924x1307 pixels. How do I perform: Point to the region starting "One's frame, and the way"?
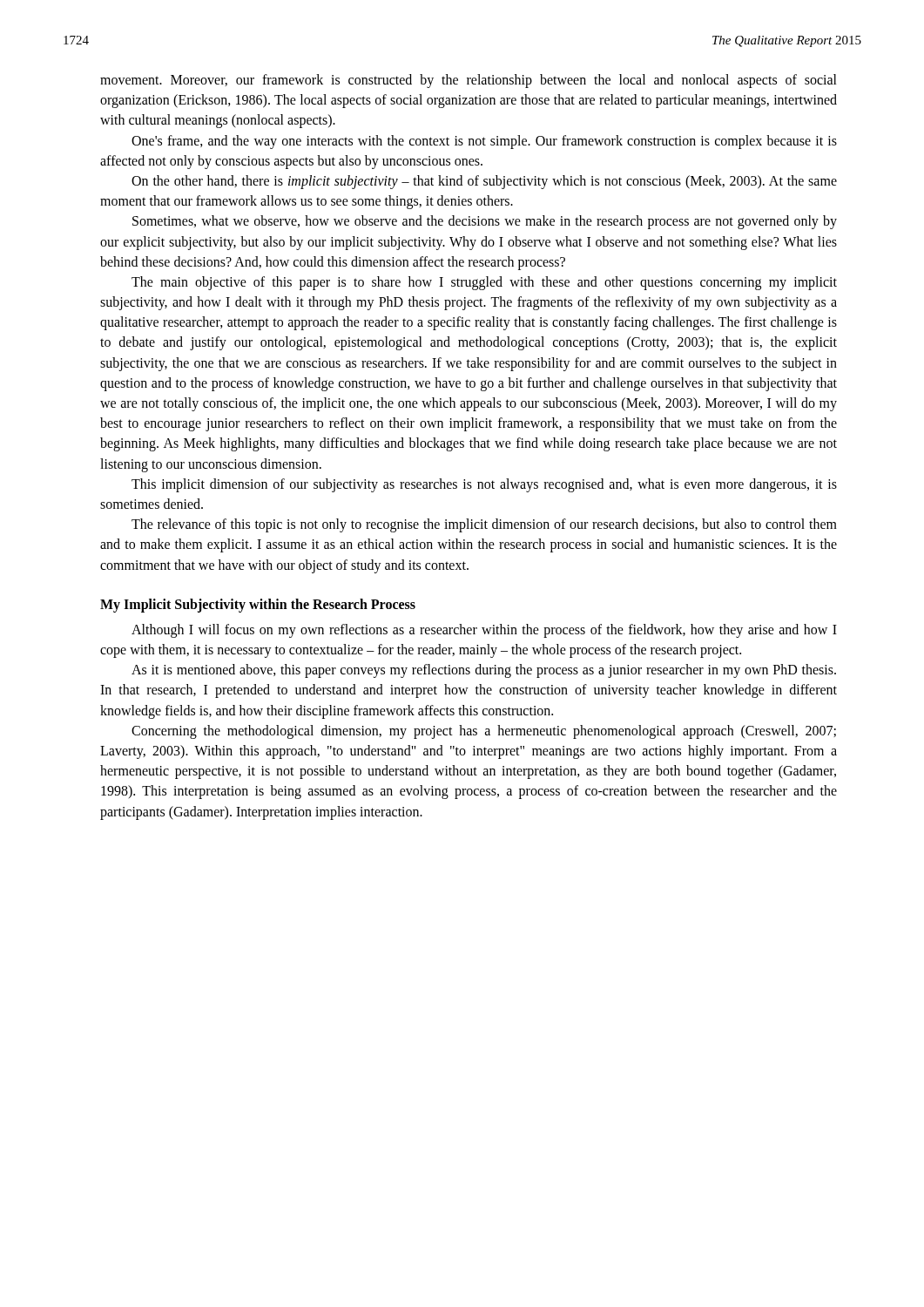(469, 151)
